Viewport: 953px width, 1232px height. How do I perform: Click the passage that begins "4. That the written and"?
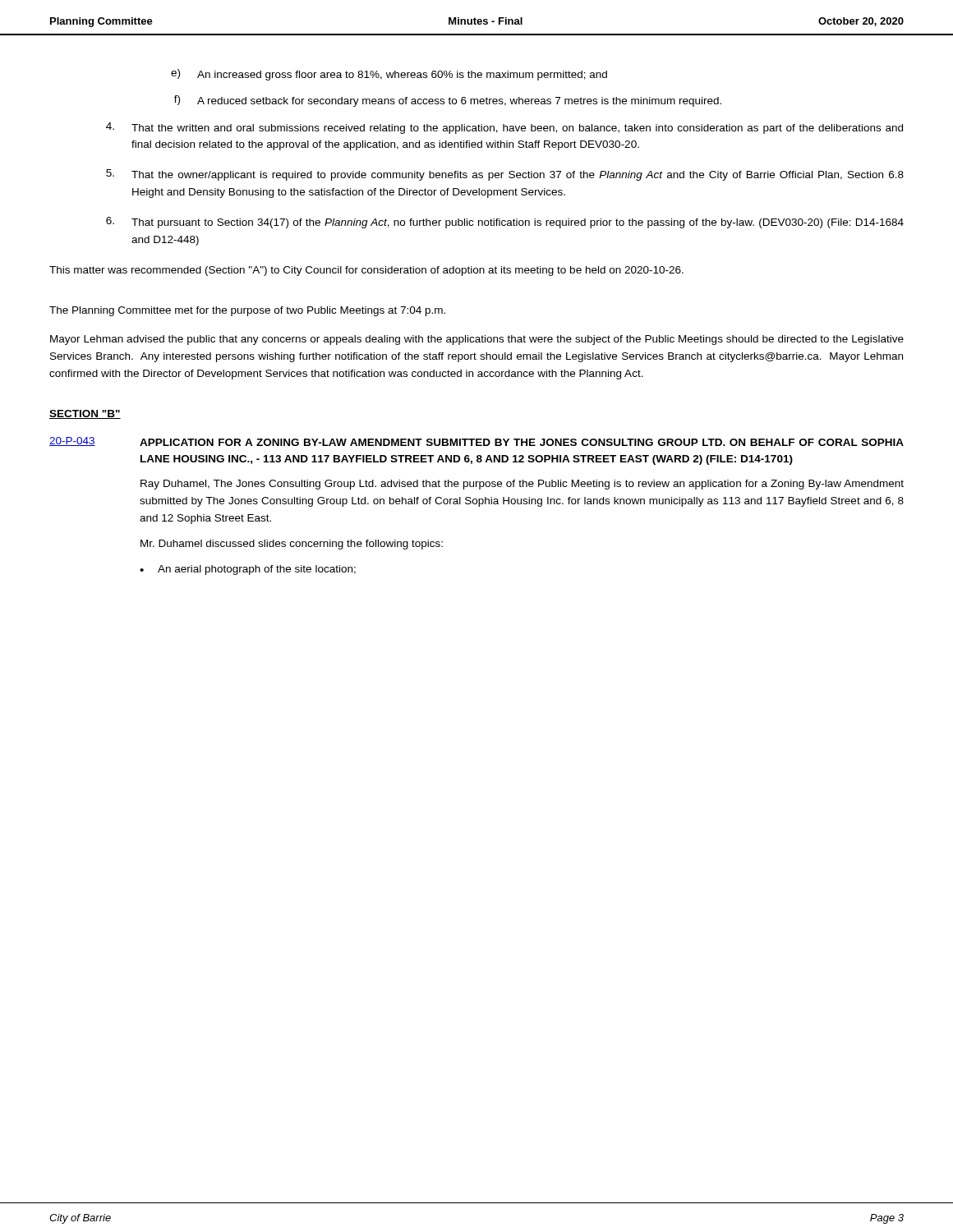[x=476, y=137]
